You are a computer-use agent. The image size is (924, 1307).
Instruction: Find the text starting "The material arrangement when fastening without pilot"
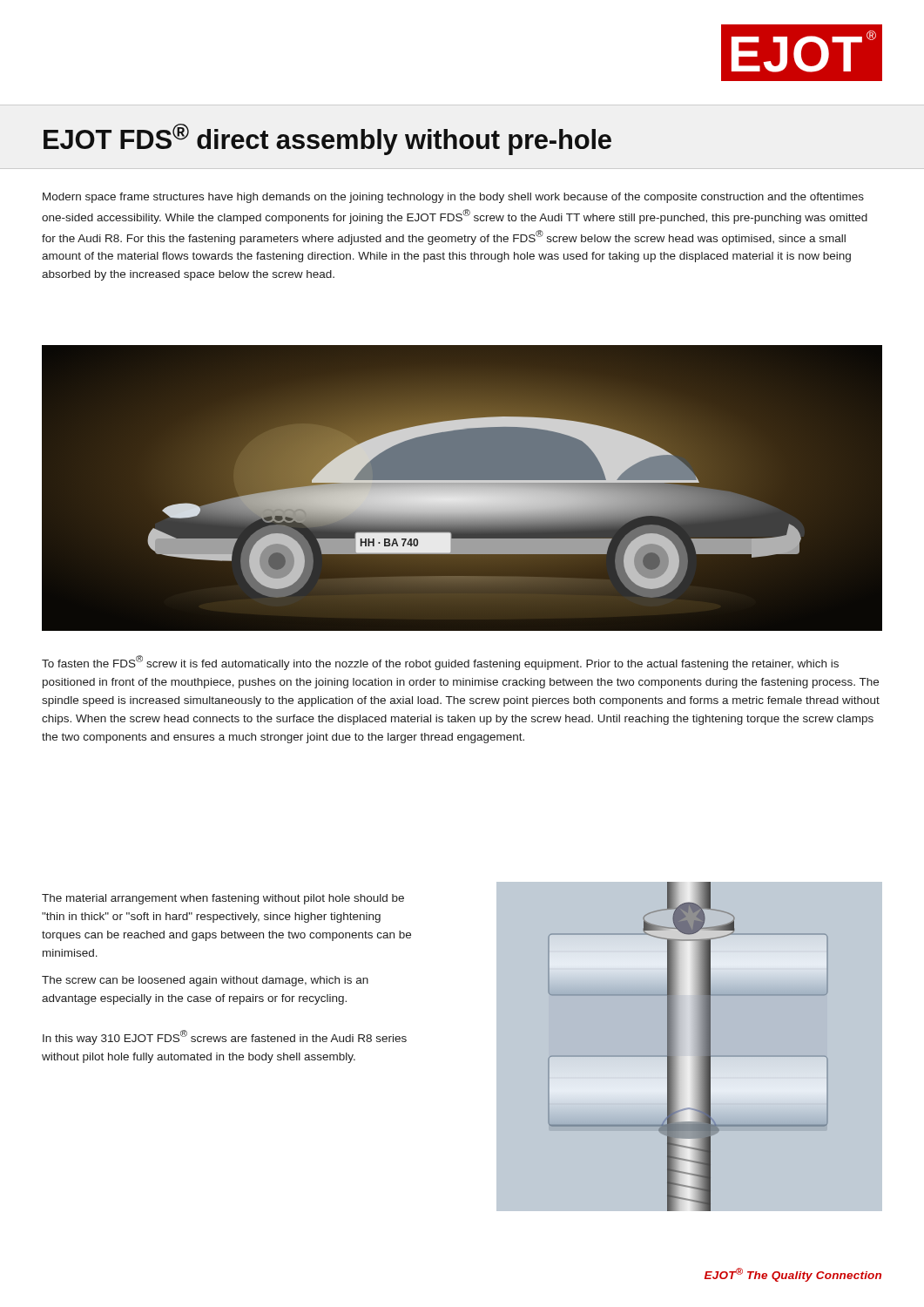(x=233, y=977)
